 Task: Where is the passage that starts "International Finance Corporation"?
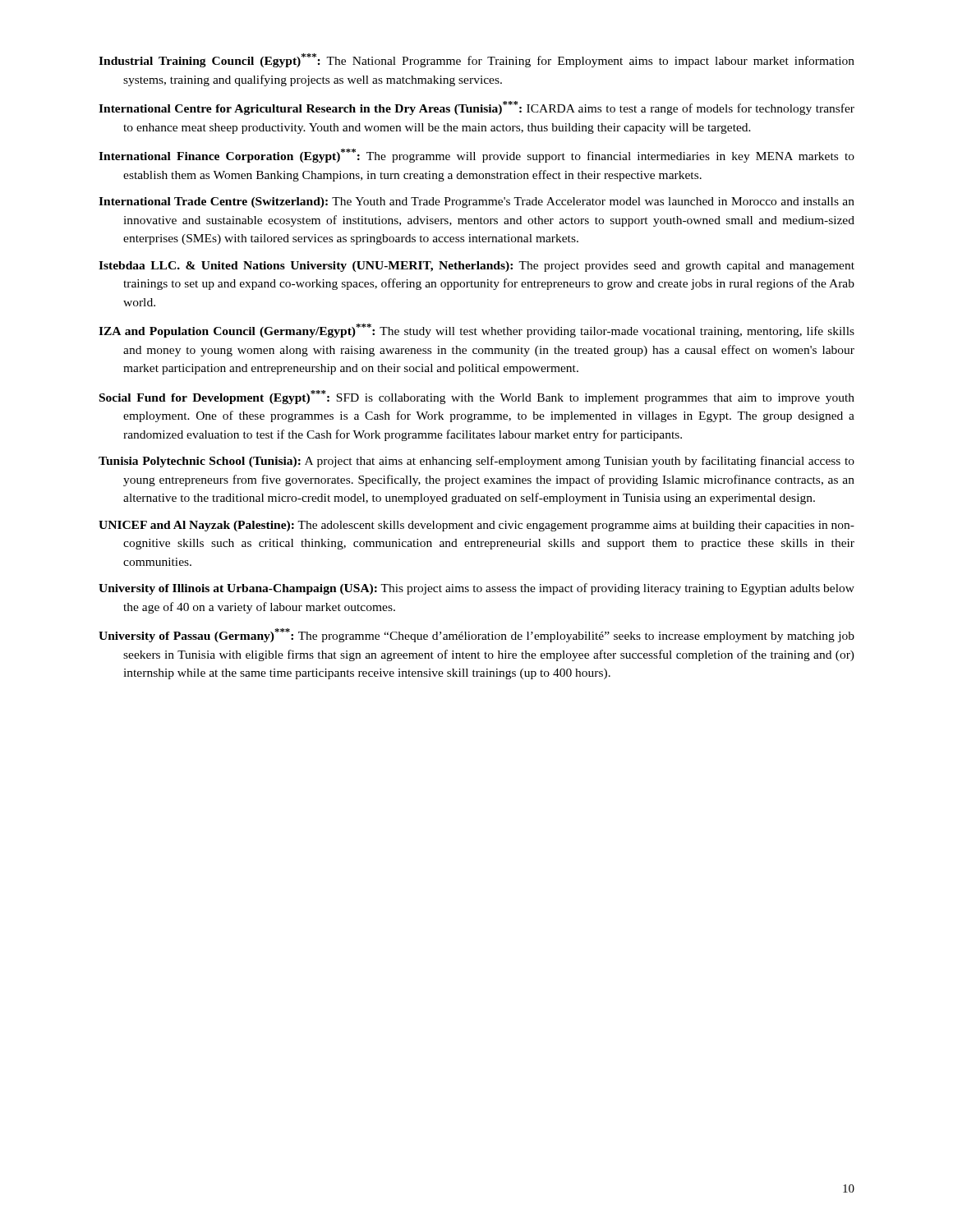point(476,163)
